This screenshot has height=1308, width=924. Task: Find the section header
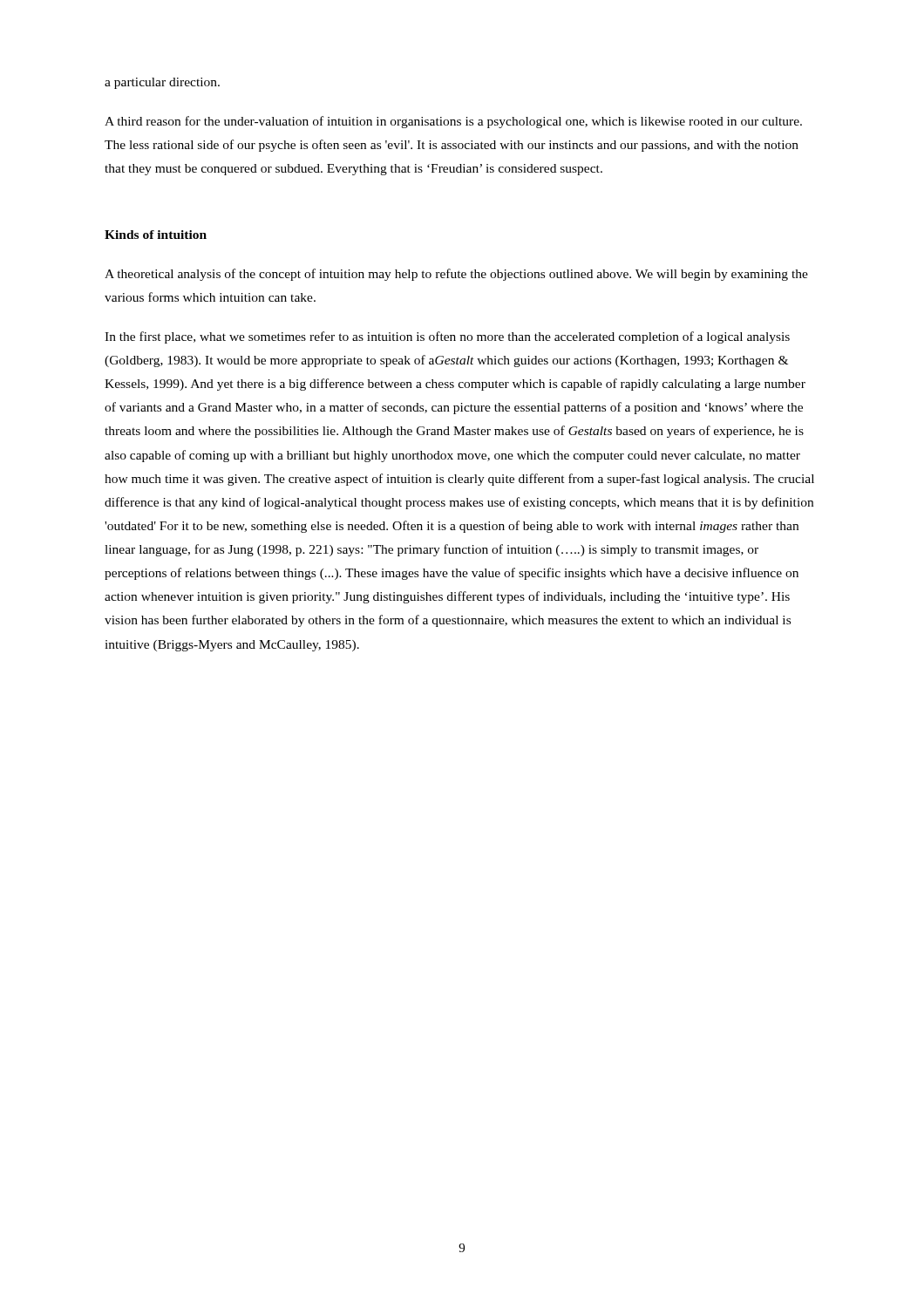(156, 234)
